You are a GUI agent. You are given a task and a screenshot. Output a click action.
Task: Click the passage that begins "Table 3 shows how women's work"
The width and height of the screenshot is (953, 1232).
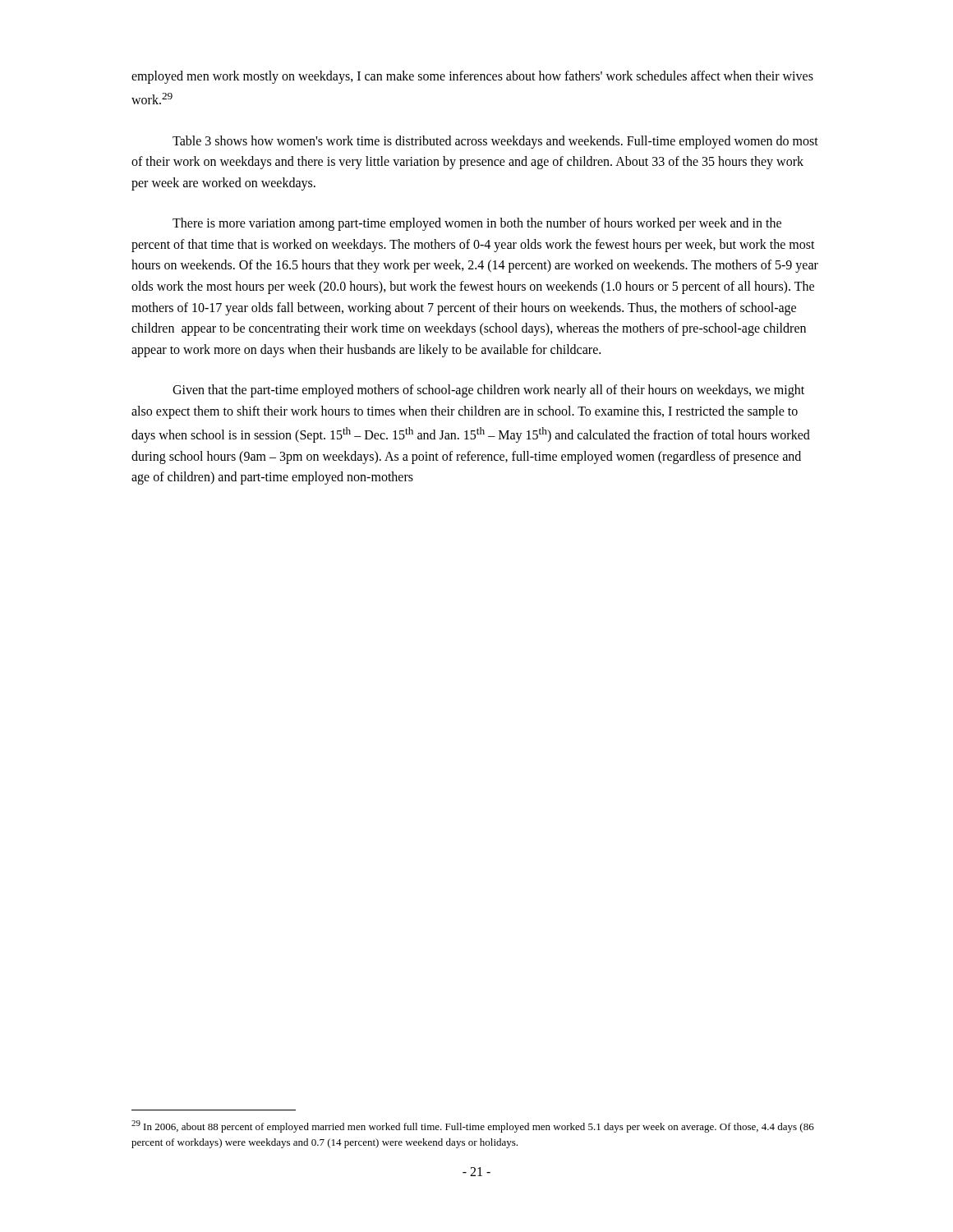pos(475,161)
